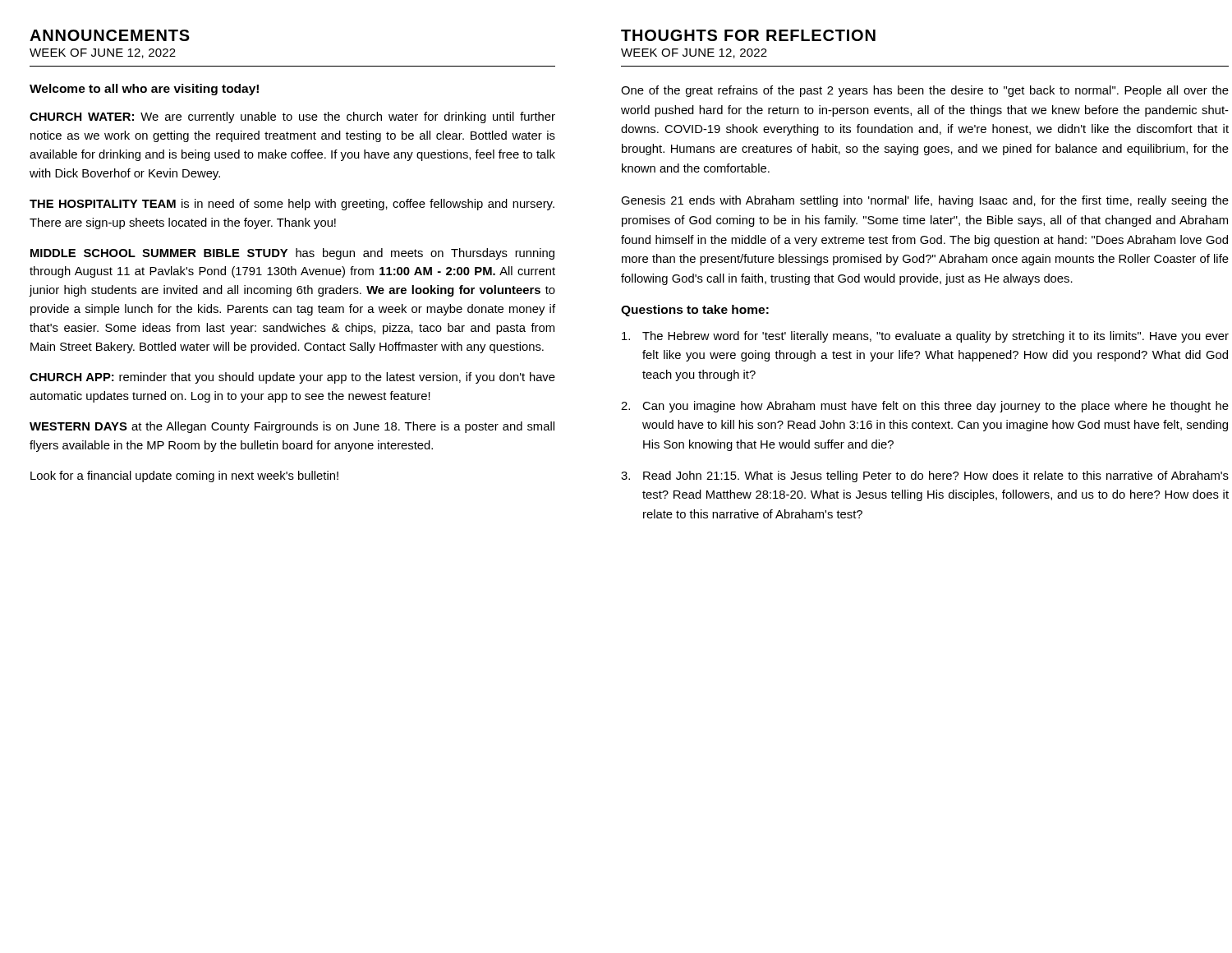This screenshot has height=953, width=1232.
Task: Locate the block of text that opens with "Genesis 21 ends with Abraham settling into"
Action: [925, 240]
